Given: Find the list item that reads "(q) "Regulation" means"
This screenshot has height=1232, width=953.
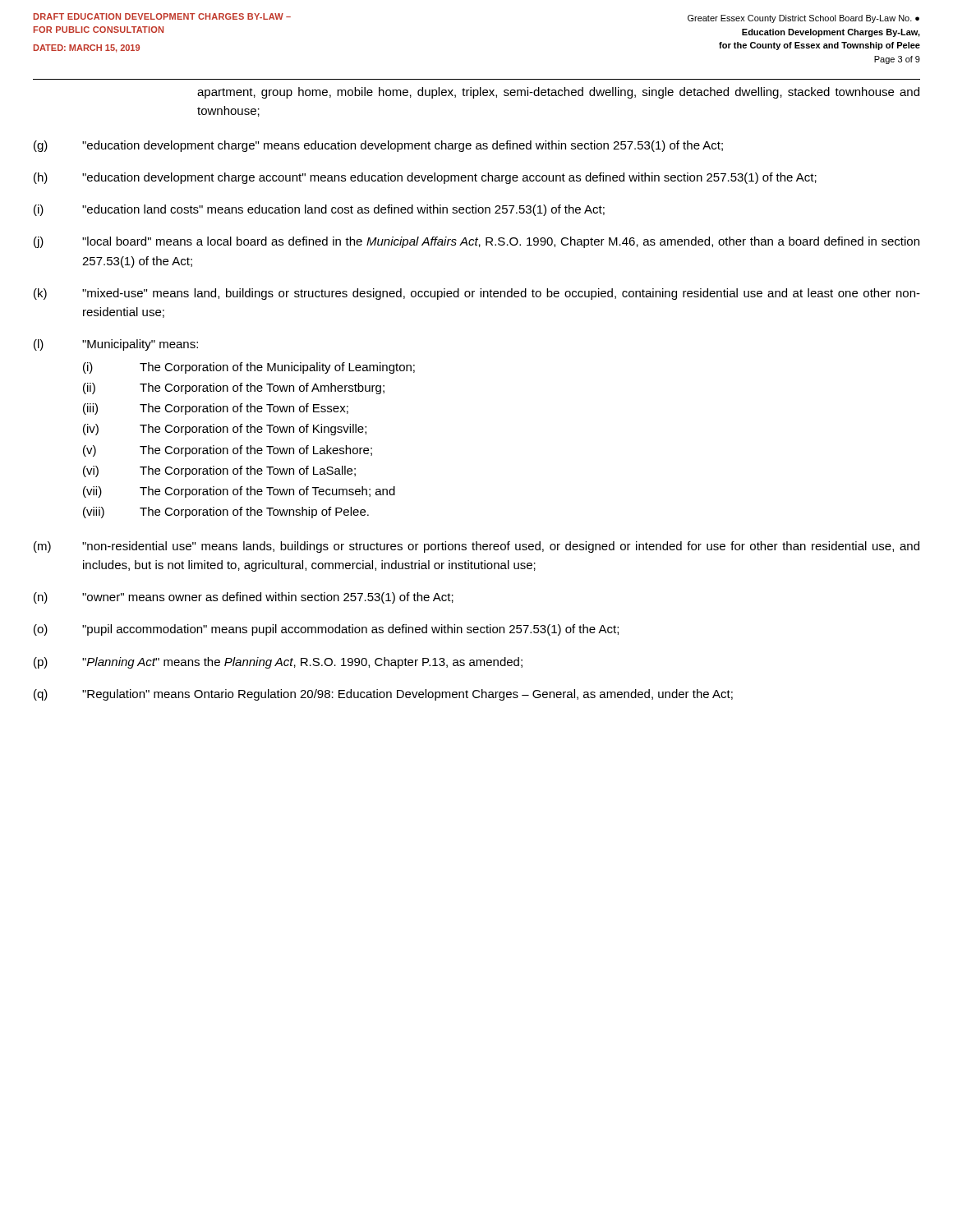Looking at the screenshot, I should [476, 694].
